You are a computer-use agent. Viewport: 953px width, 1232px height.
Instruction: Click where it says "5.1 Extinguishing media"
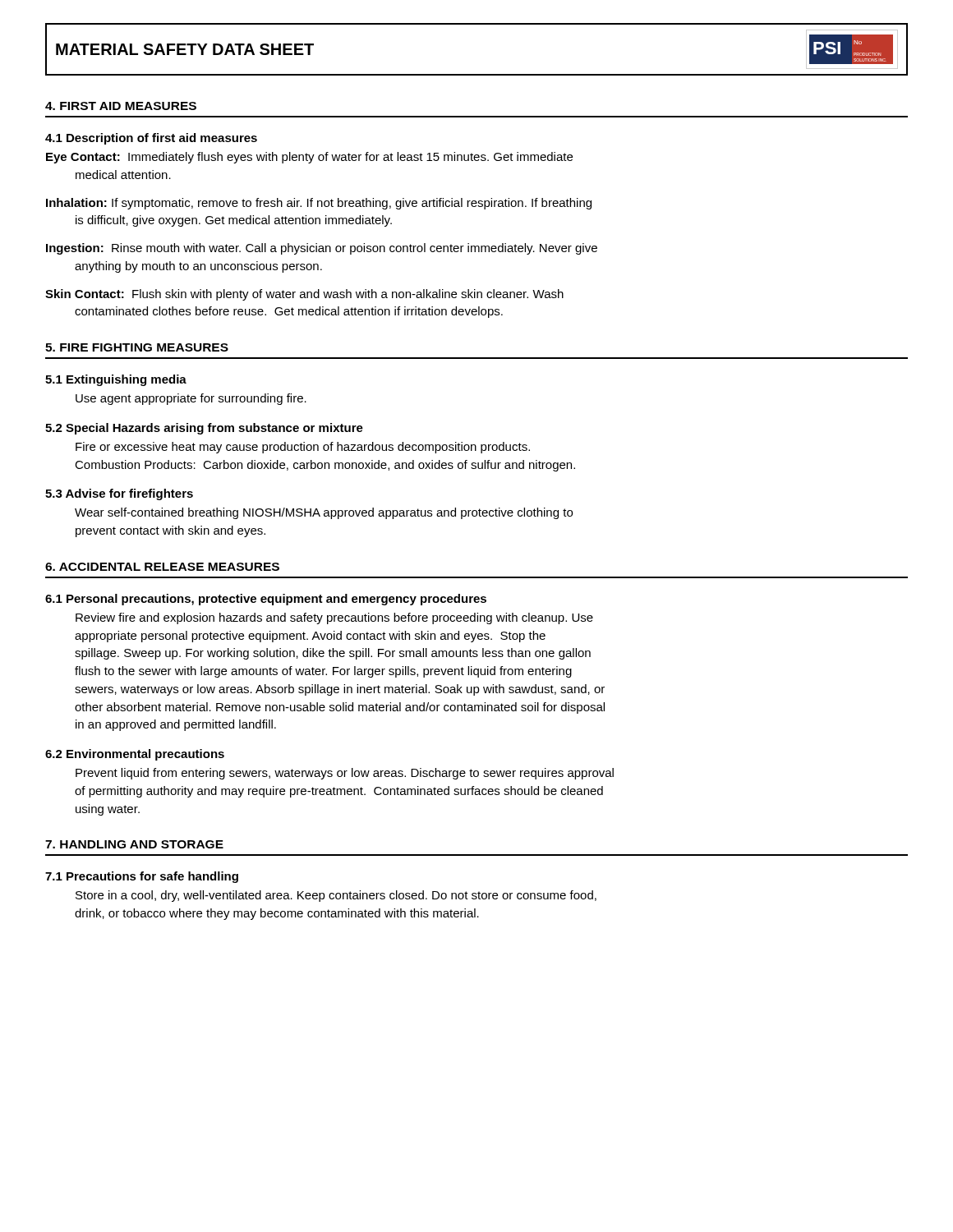(x=116, y=379)
